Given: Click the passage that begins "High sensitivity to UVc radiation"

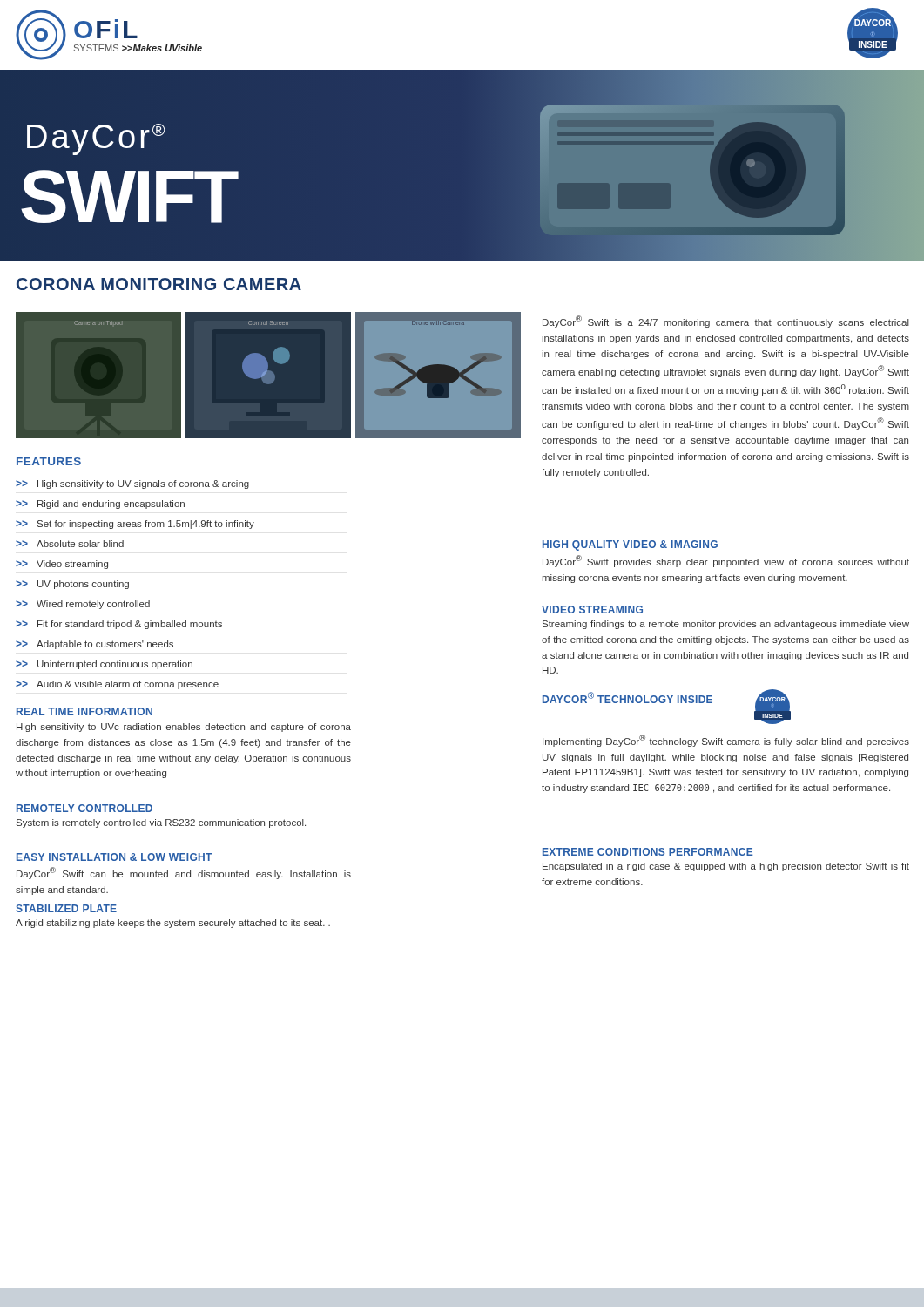Looking at the screenshot, I should click(183, 750).
